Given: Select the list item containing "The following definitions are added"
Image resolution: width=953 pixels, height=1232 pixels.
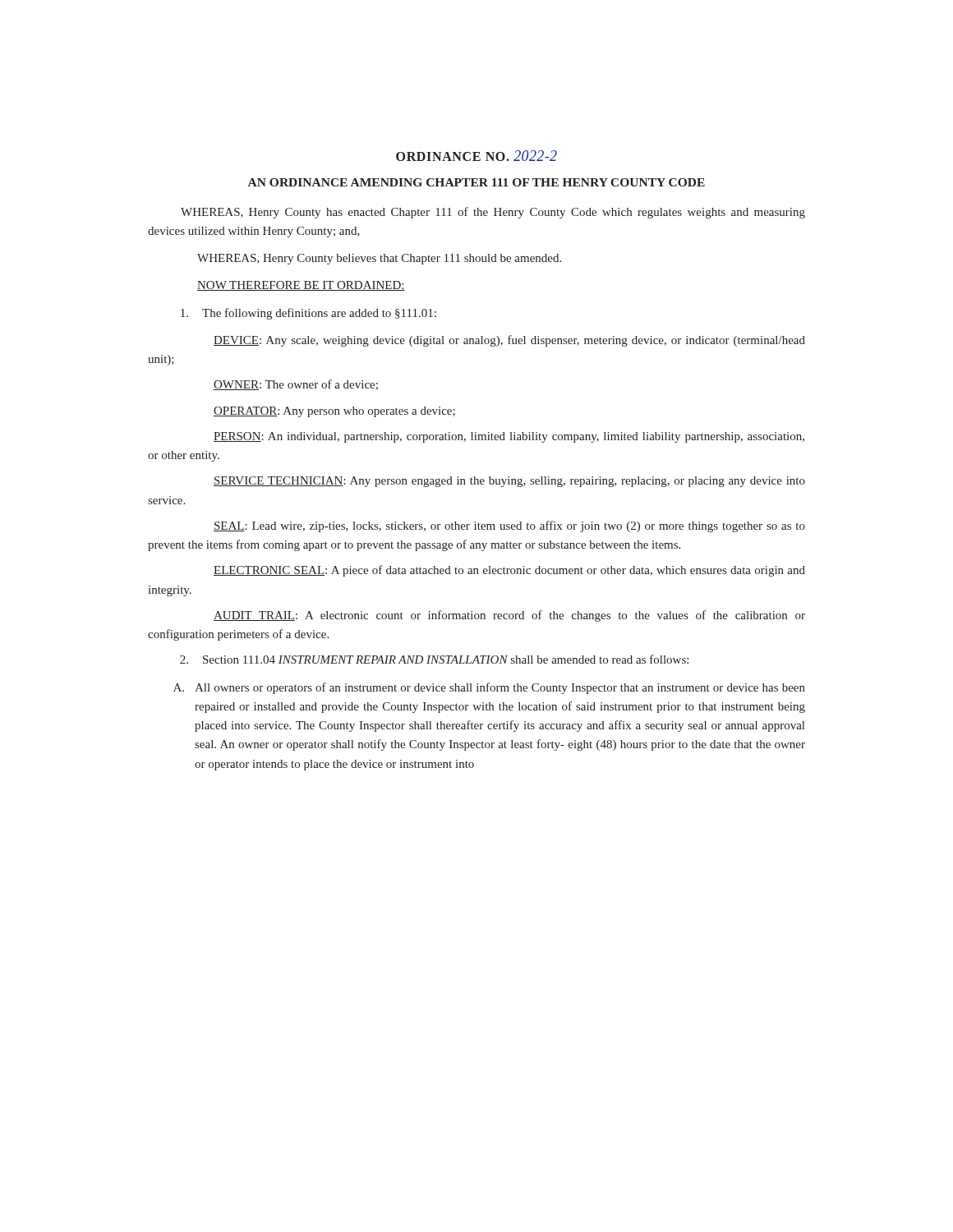Looking at the screenshot, I should point(308,314).
